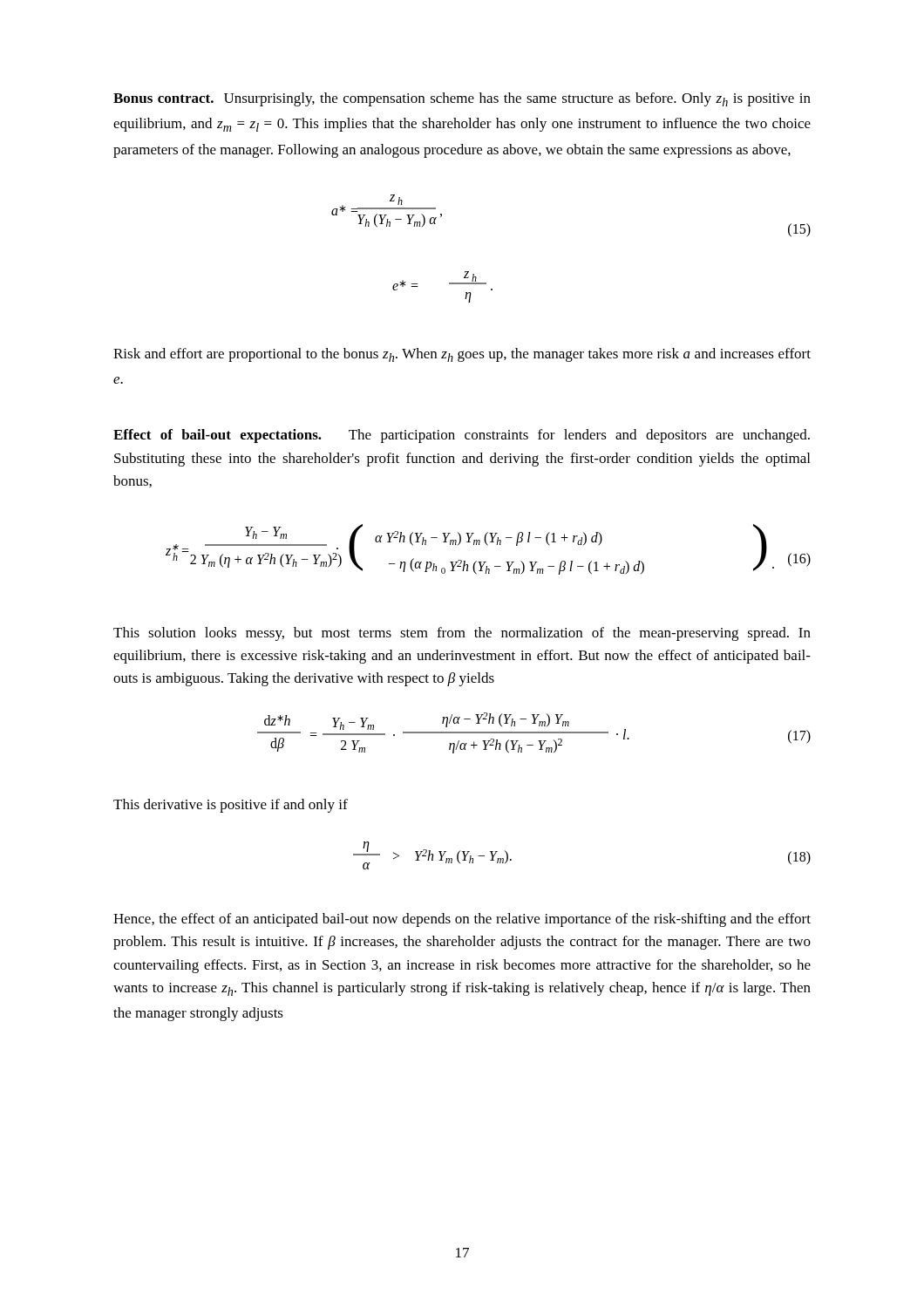Find the passage starting "Risk and effort are proportional to"
This screenshot has height=1308, width=924.
(462, 366)
